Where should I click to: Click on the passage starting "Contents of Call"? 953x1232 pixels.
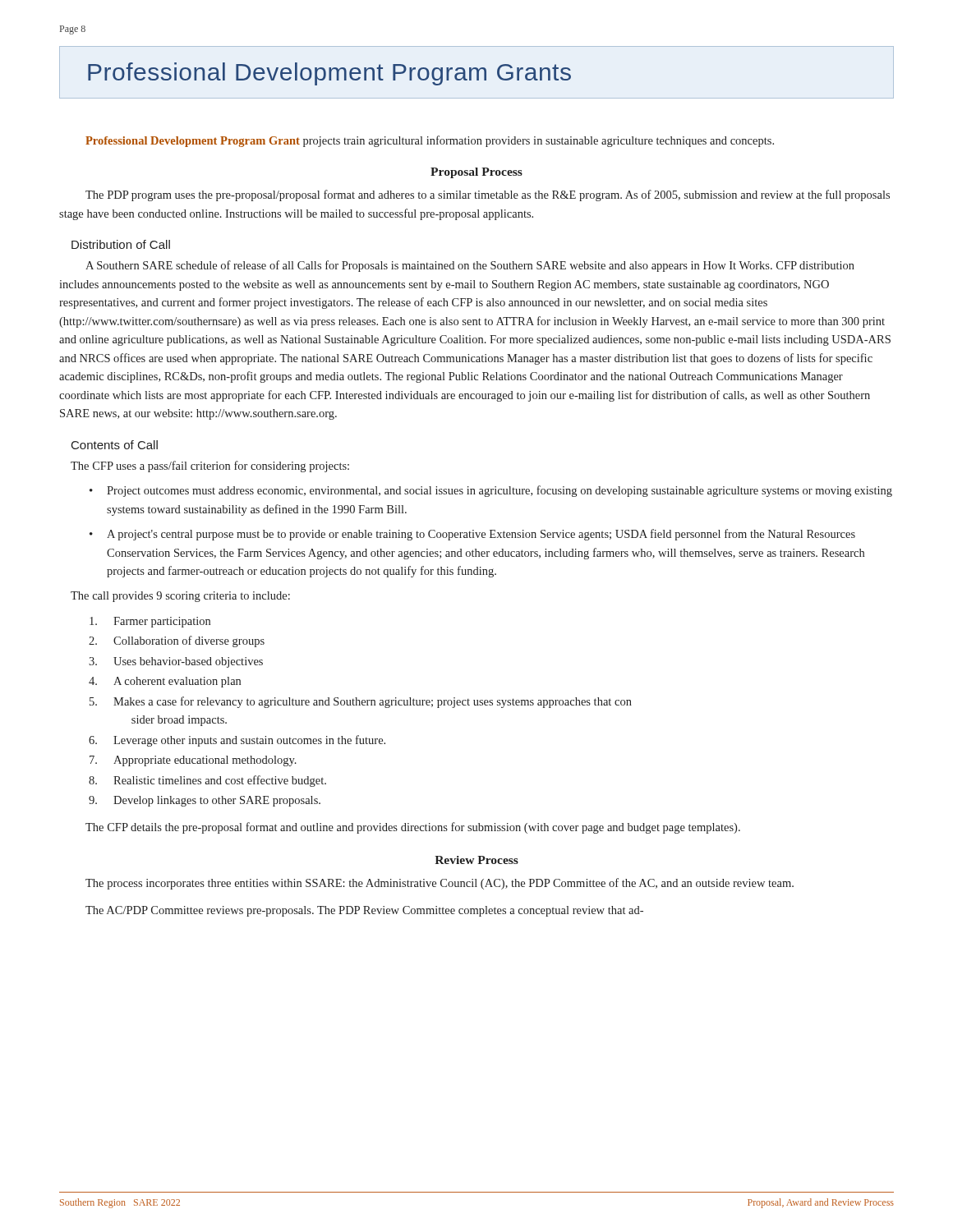tap(115, 444)
